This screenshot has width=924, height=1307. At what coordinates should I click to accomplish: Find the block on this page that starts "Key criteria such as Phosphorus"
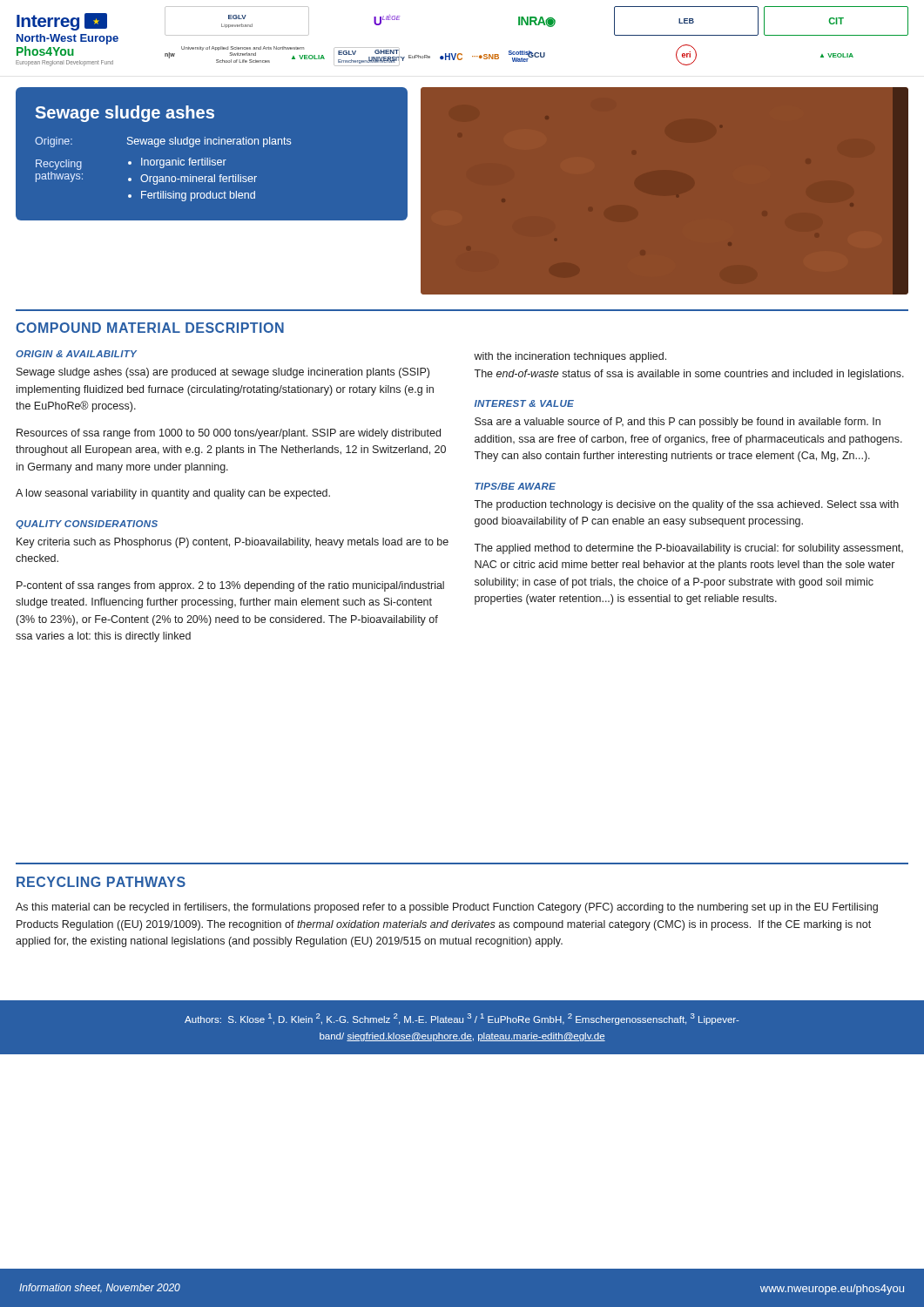point(232,550)
